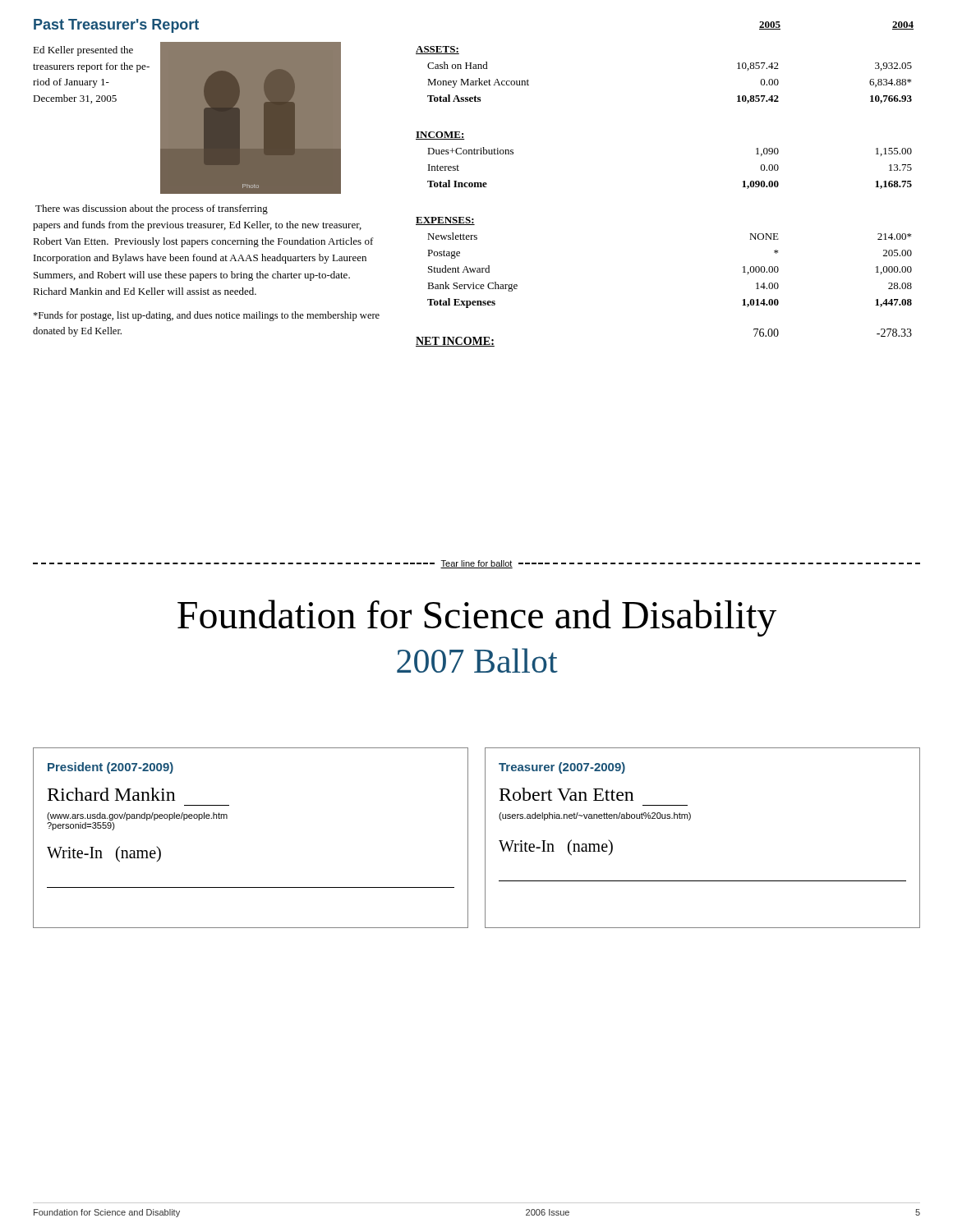Find "Robert Van Etten (users.adelphia.net/~vanetten/about%20us.htm) Write-In (name)" on this page

click(567, 794)
